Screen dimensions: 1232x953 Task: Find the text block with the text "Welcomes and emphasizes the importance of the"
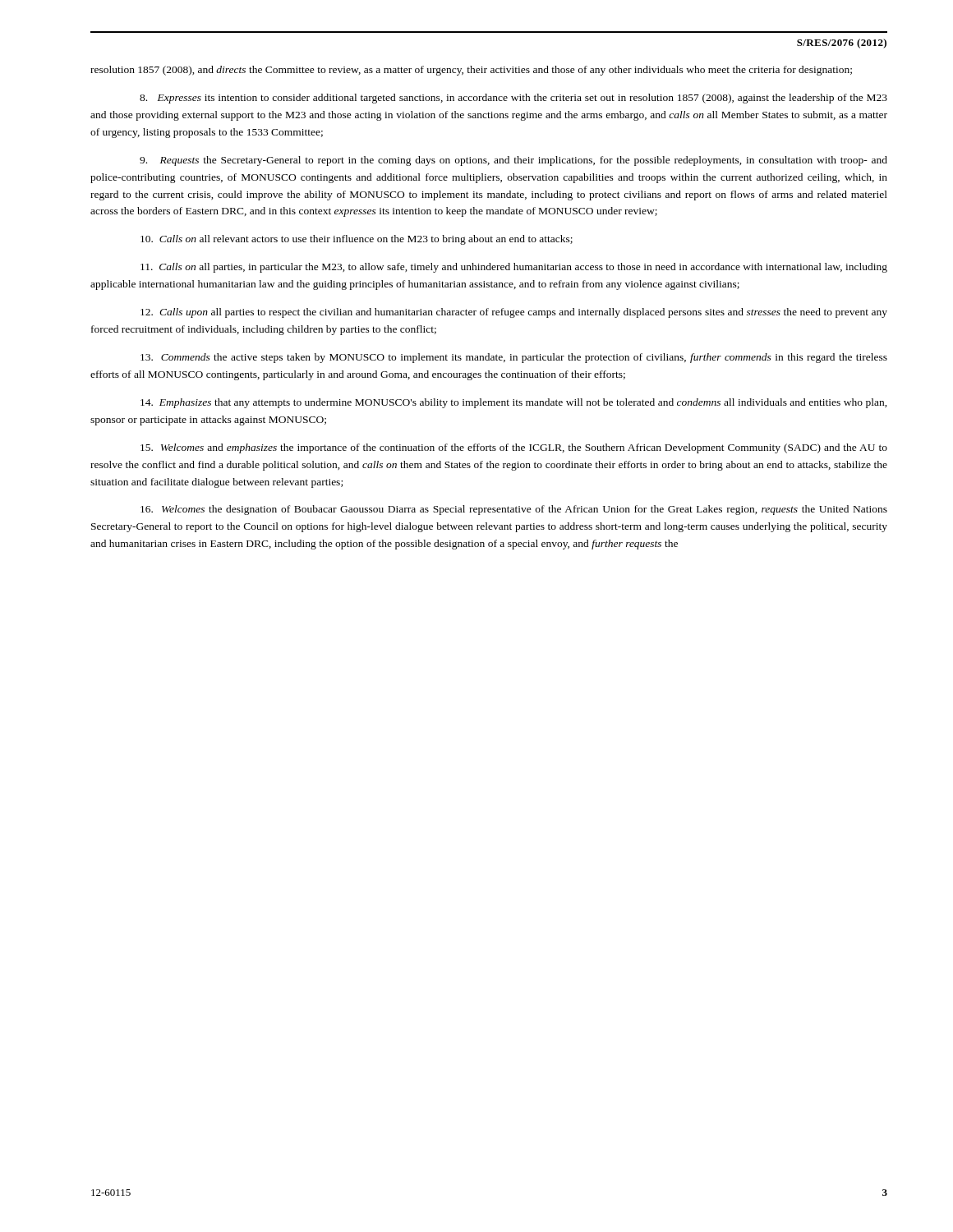[489, 465]
